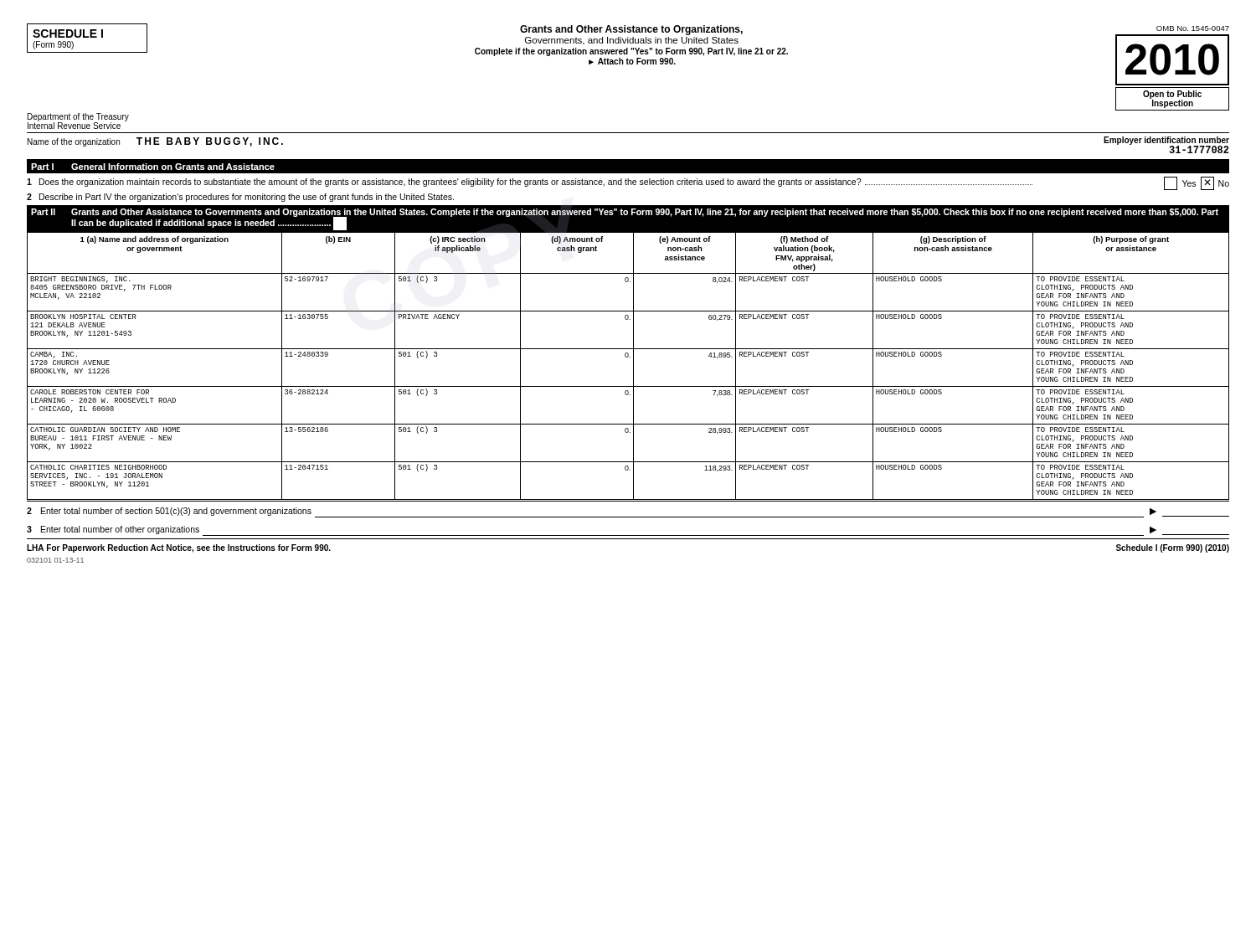
Task: Find the region starting "2 Enter total number of section 501(c)(3)"
Action: (628, 511)
